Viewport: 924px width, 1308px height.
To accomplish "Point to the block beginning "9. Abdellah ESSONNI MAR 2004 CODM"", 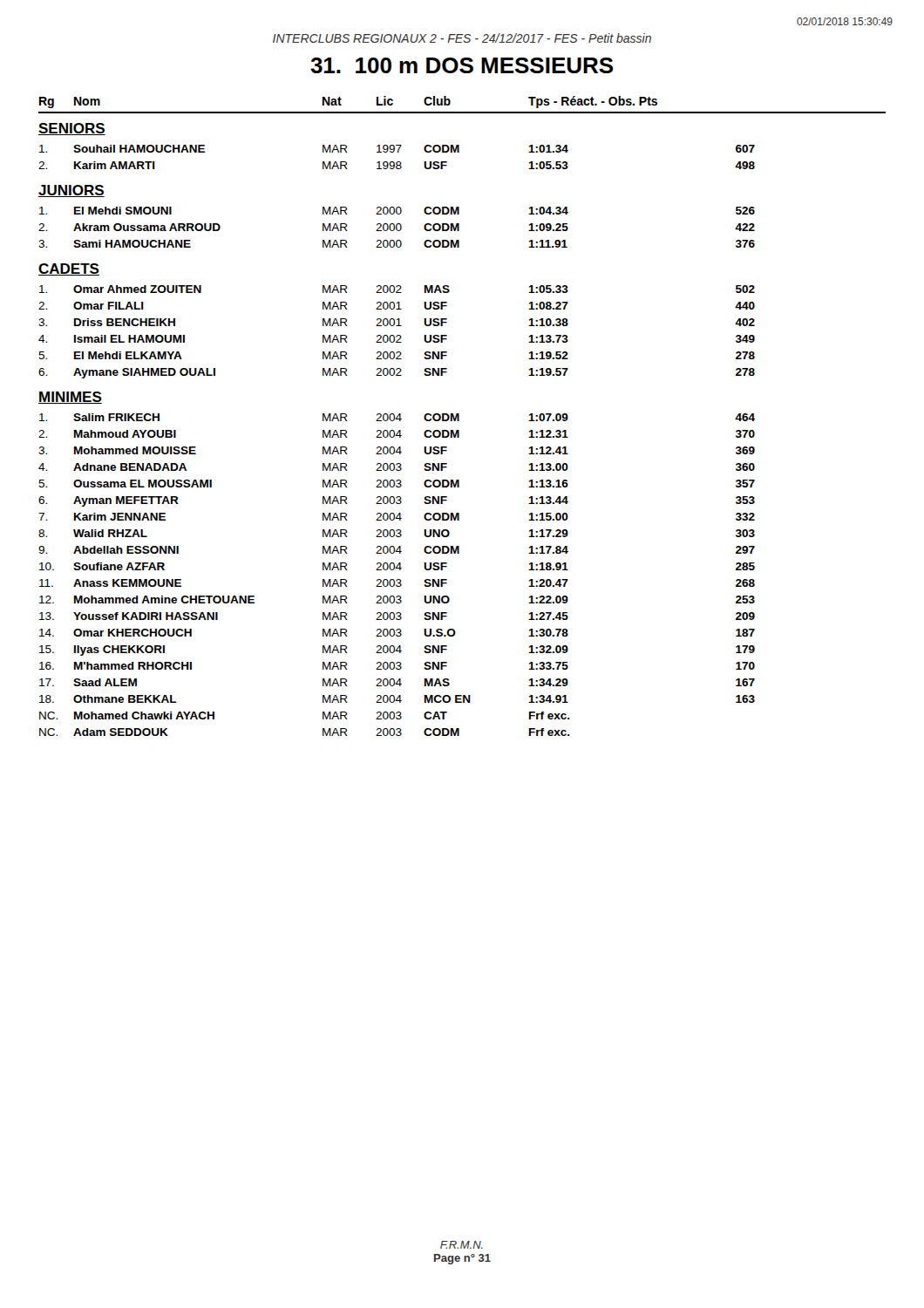I will (397, 550).
